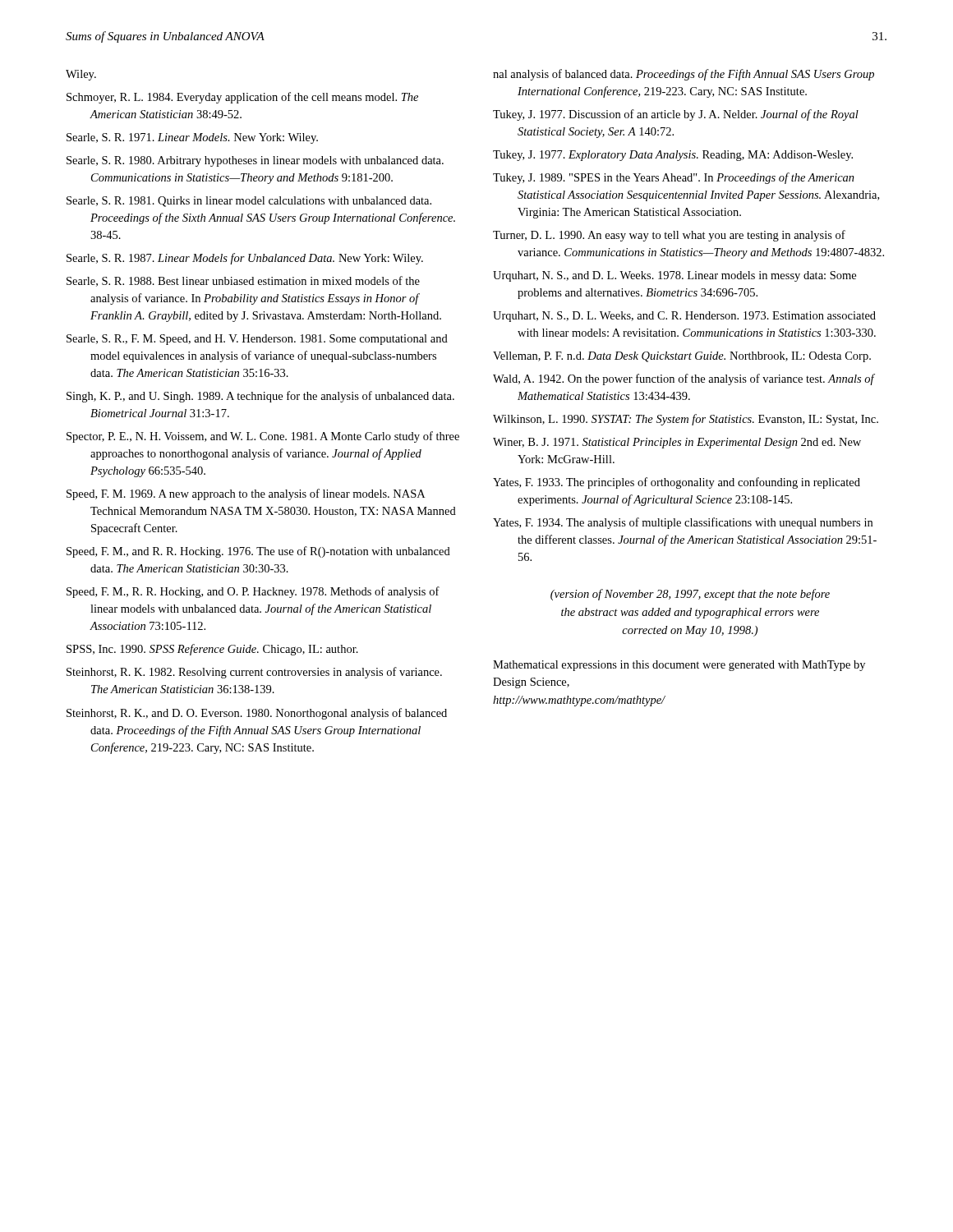This screenshot has height=1232, width=953.
Task: Click on the text starting "Steinhorst, R. K., and D."
Action: point(256,730)
